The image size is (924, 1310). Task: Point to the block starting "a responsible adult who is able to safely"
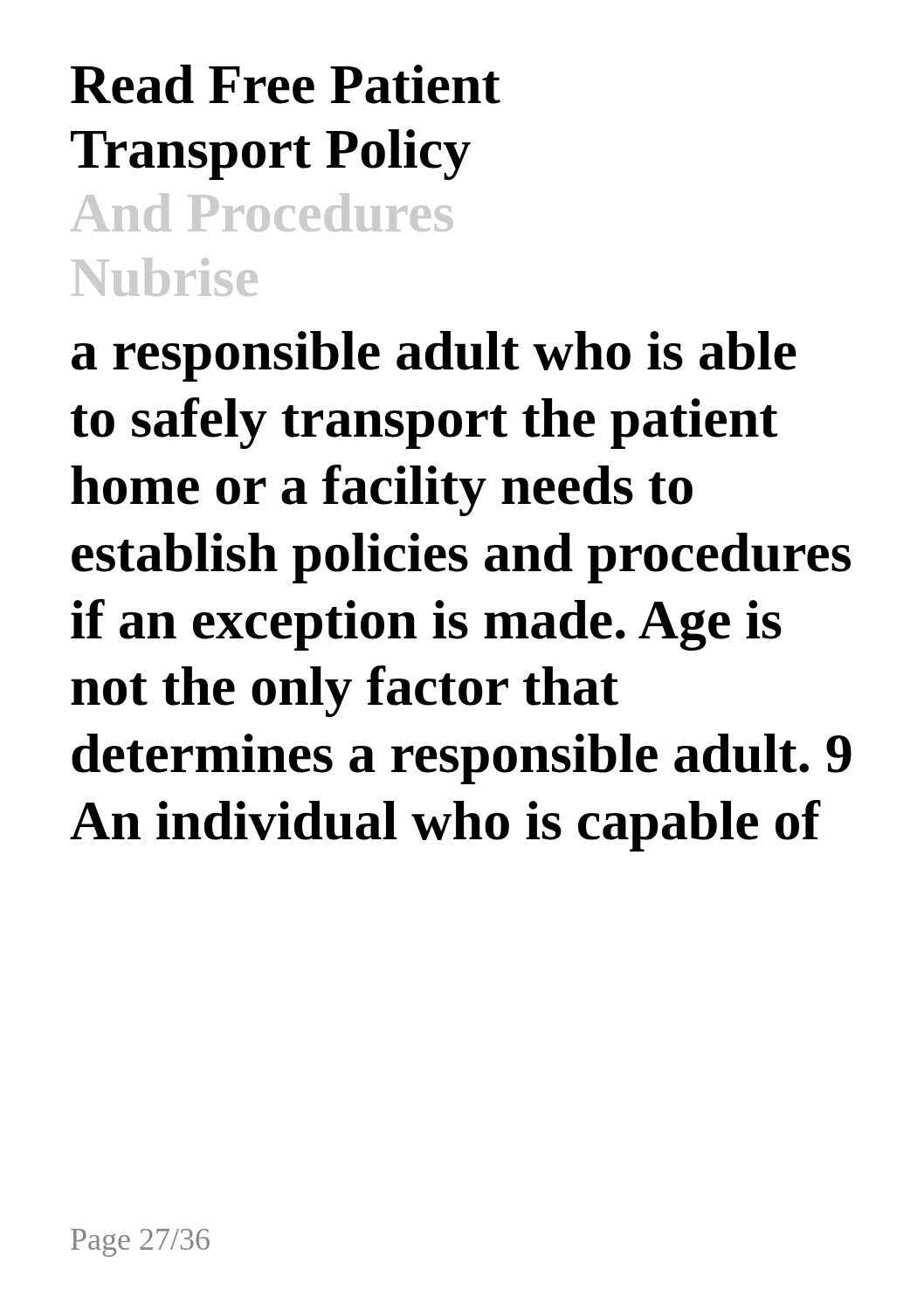pos(462,586)
